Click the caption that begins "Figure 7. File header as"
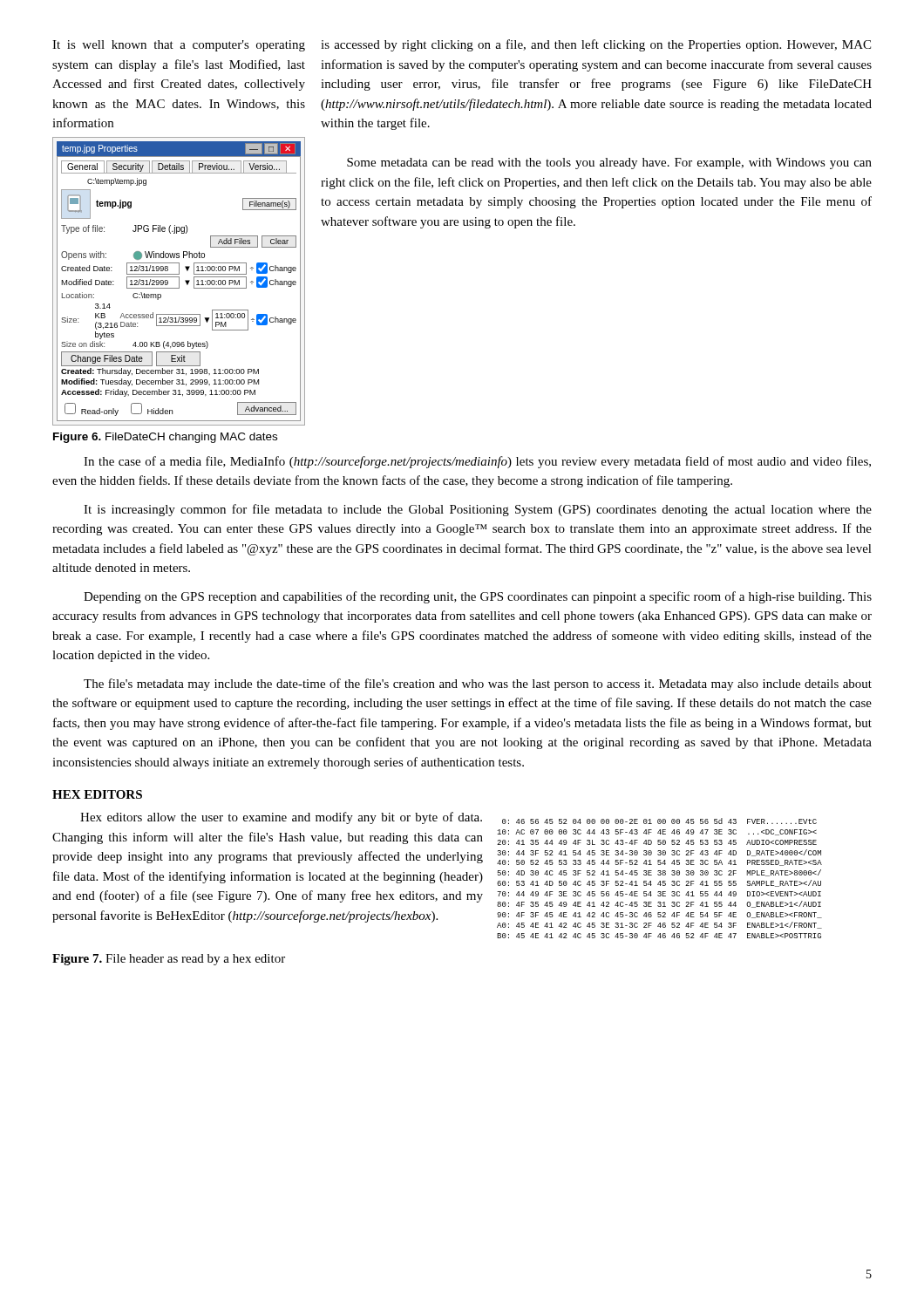The height and width of the screenshot is (1308, 924). (169, 959)
